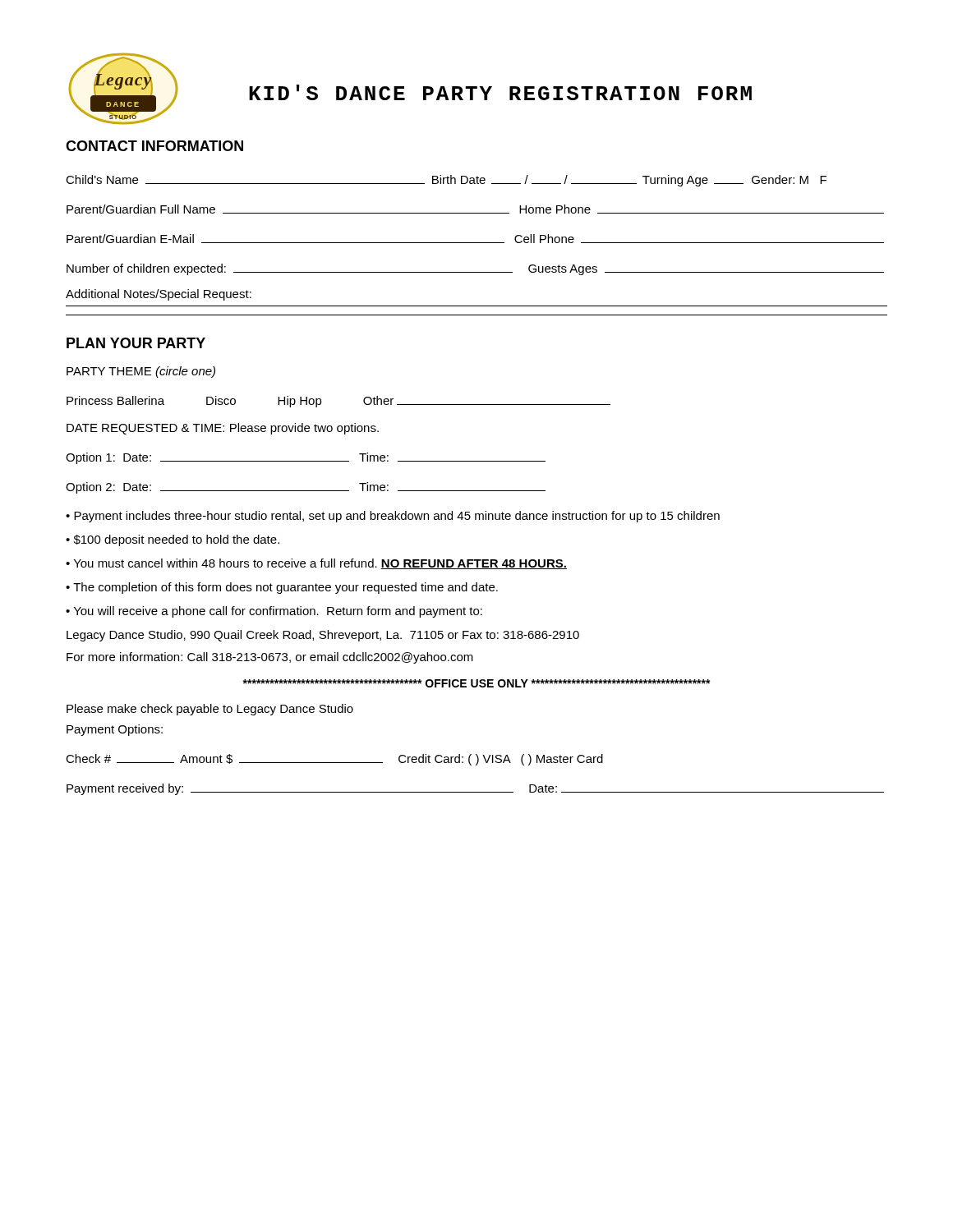Point to "DATE REQUESTED & TIME: Please provide two options."
The width and height of the screenshot is (953, 1232).
point(223,428)
